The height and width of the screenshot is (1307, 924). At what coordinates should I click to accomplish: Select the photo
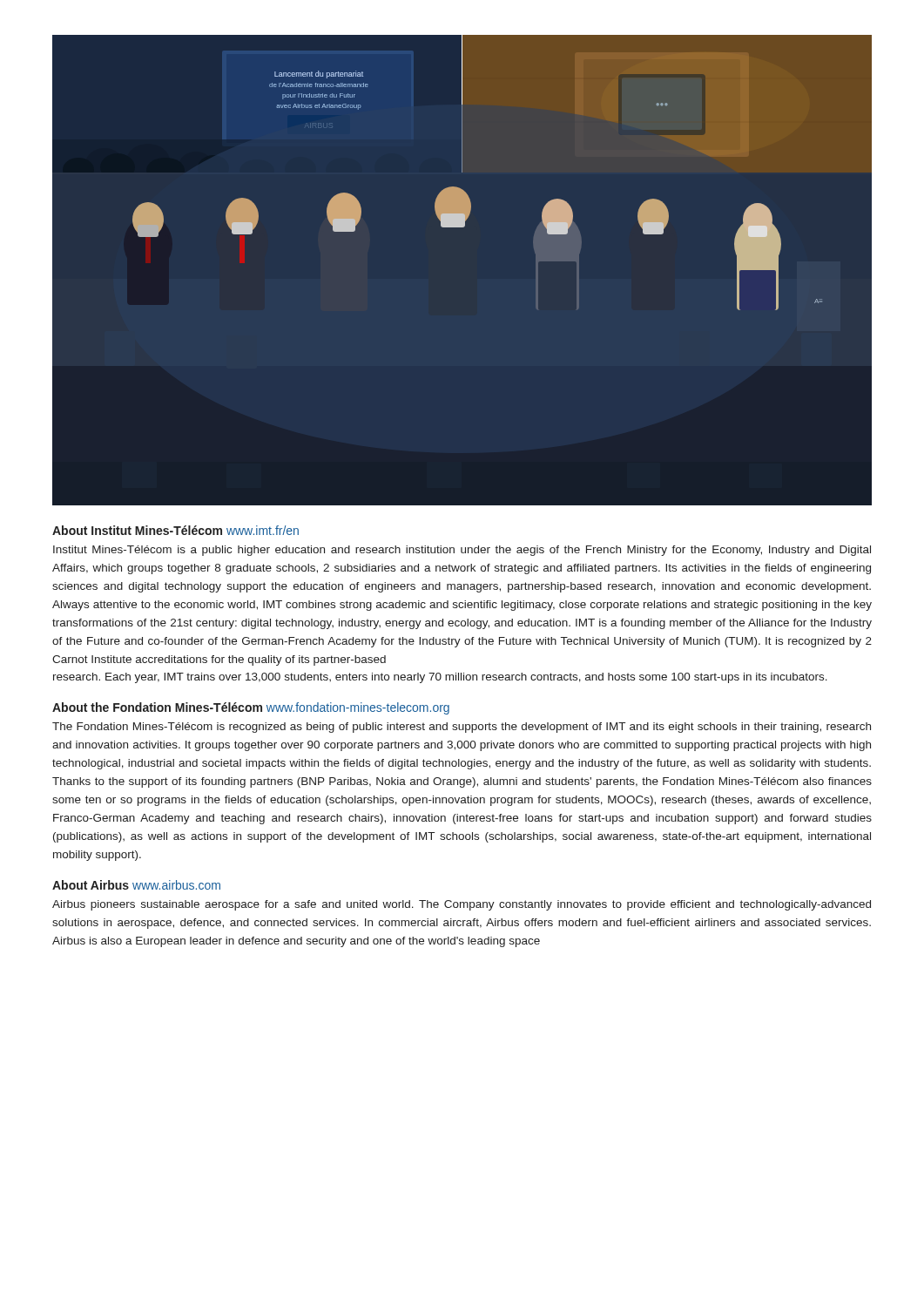point(462,271)
